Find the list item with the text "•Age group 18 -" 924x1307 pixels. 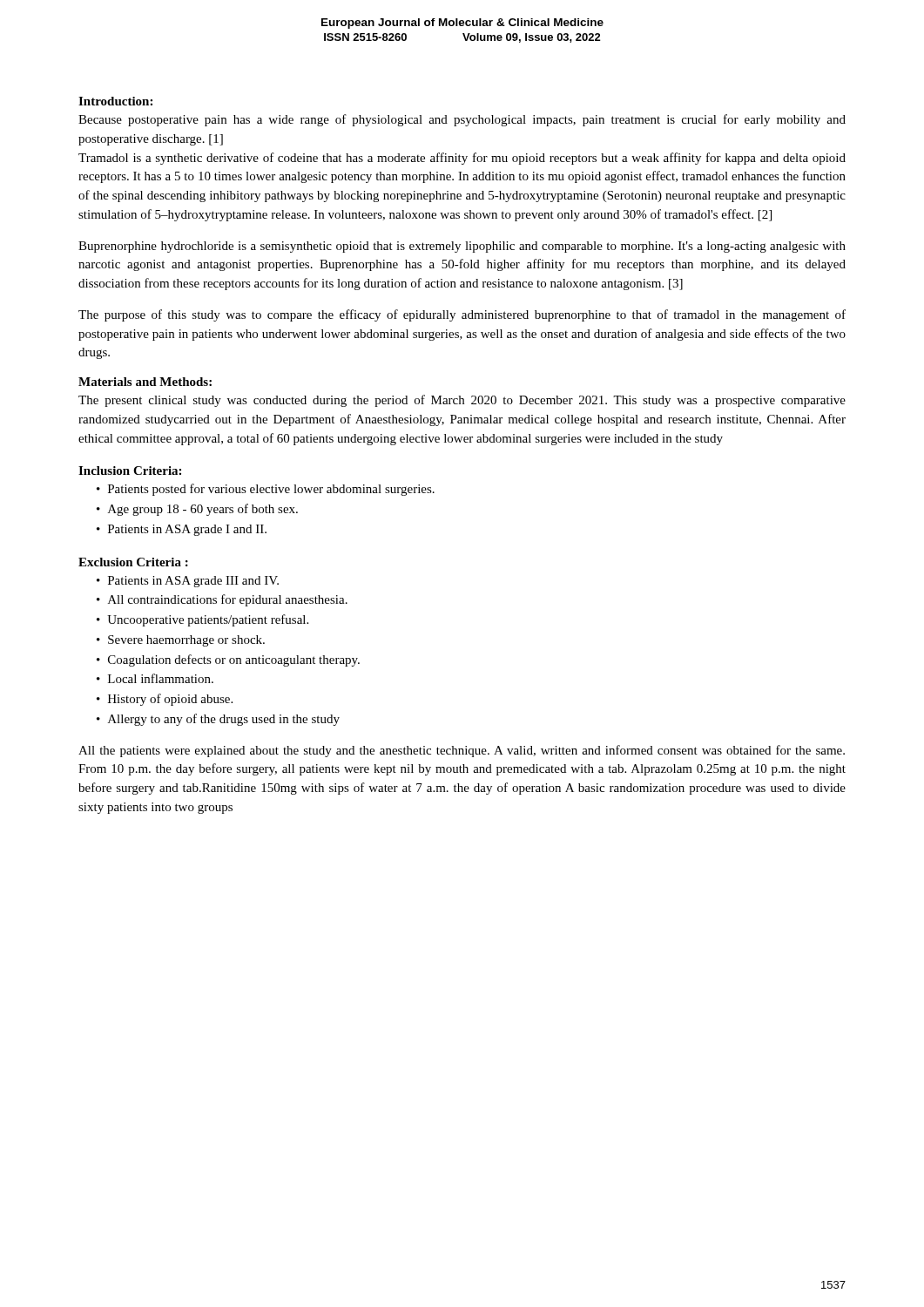(197, 510)
